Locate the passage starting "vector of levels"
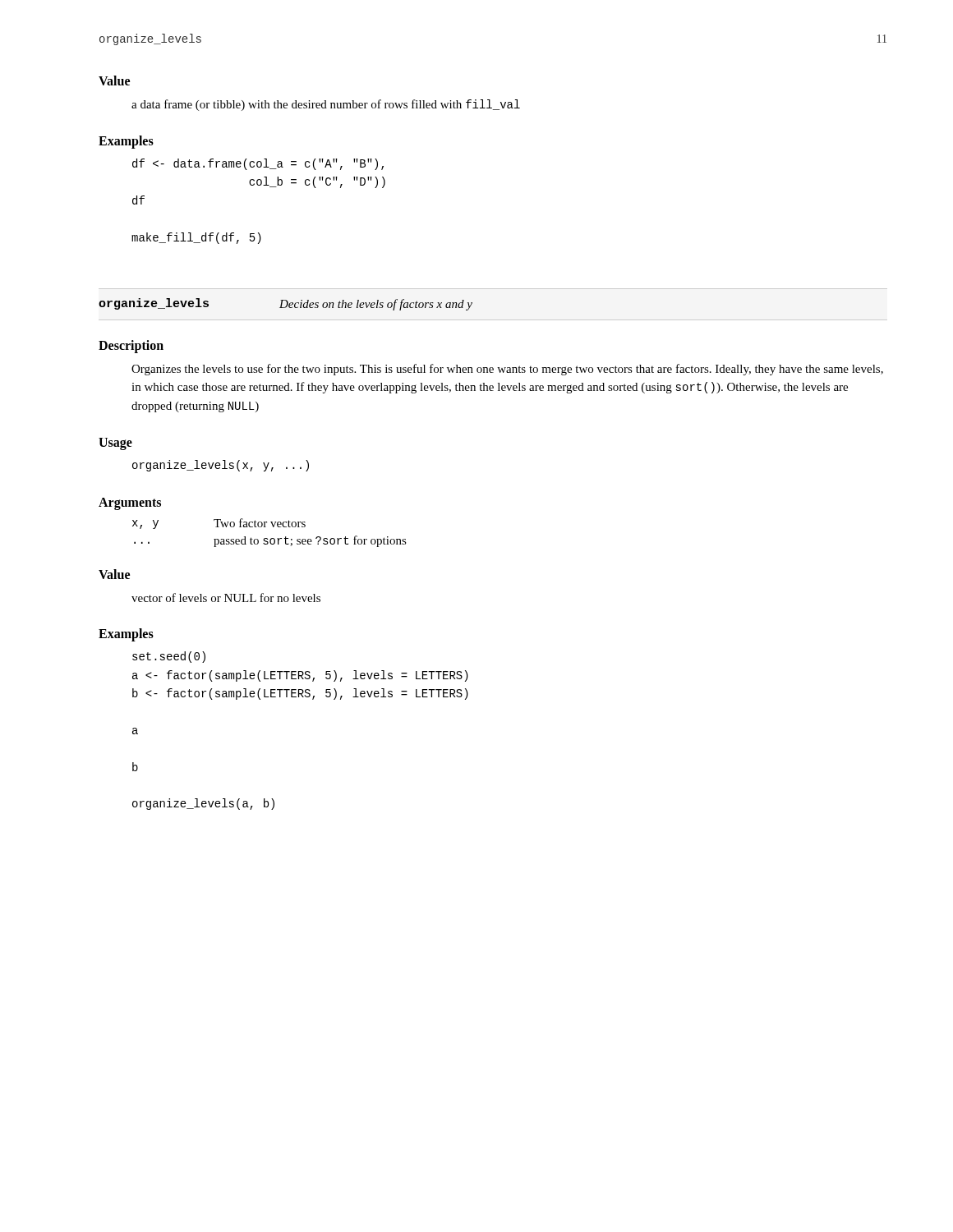 click(x=226, y=598)
